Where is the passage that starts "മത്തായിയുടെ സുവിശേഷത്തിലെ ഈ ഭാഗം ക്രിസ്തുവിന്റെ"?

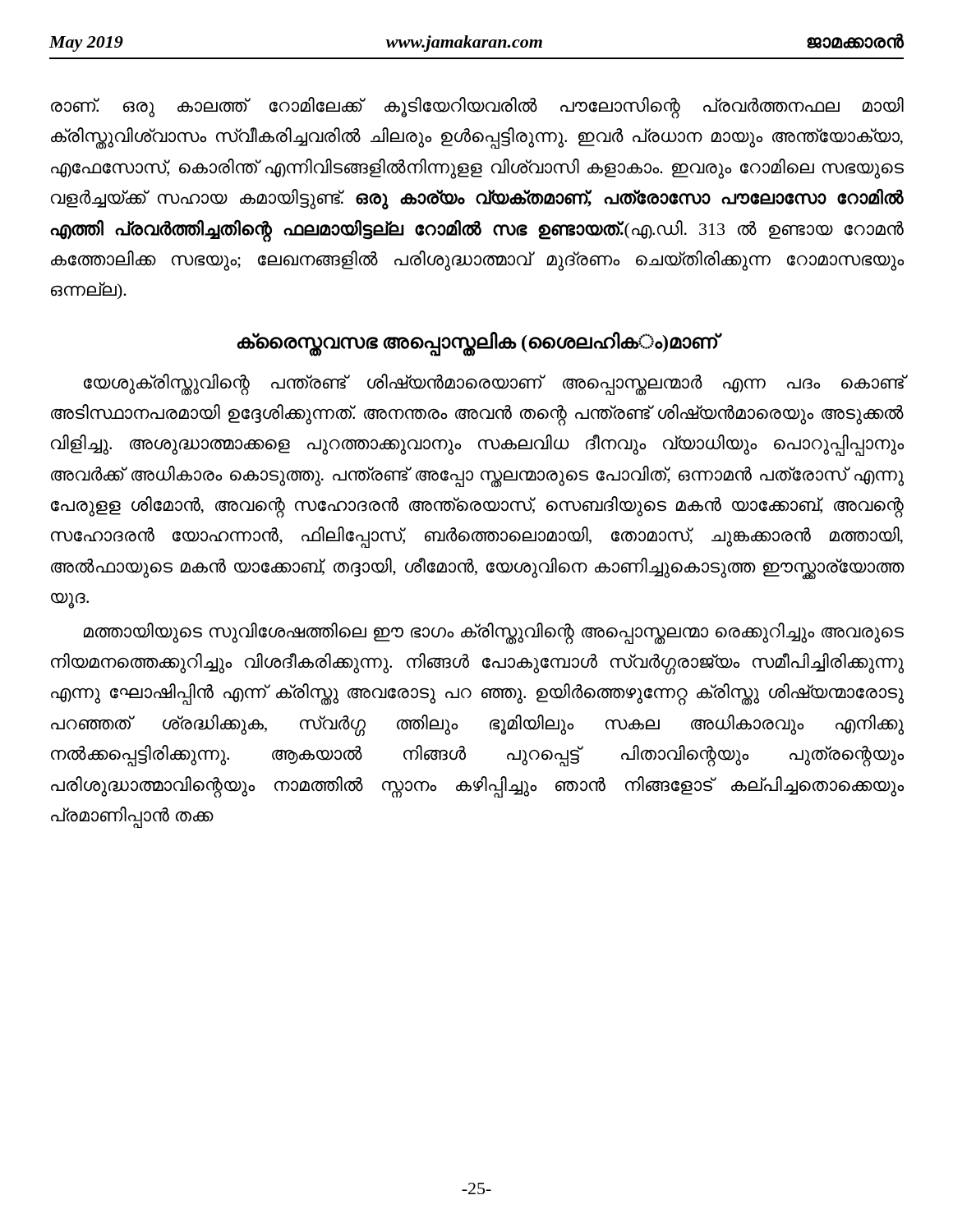point(494,633)
